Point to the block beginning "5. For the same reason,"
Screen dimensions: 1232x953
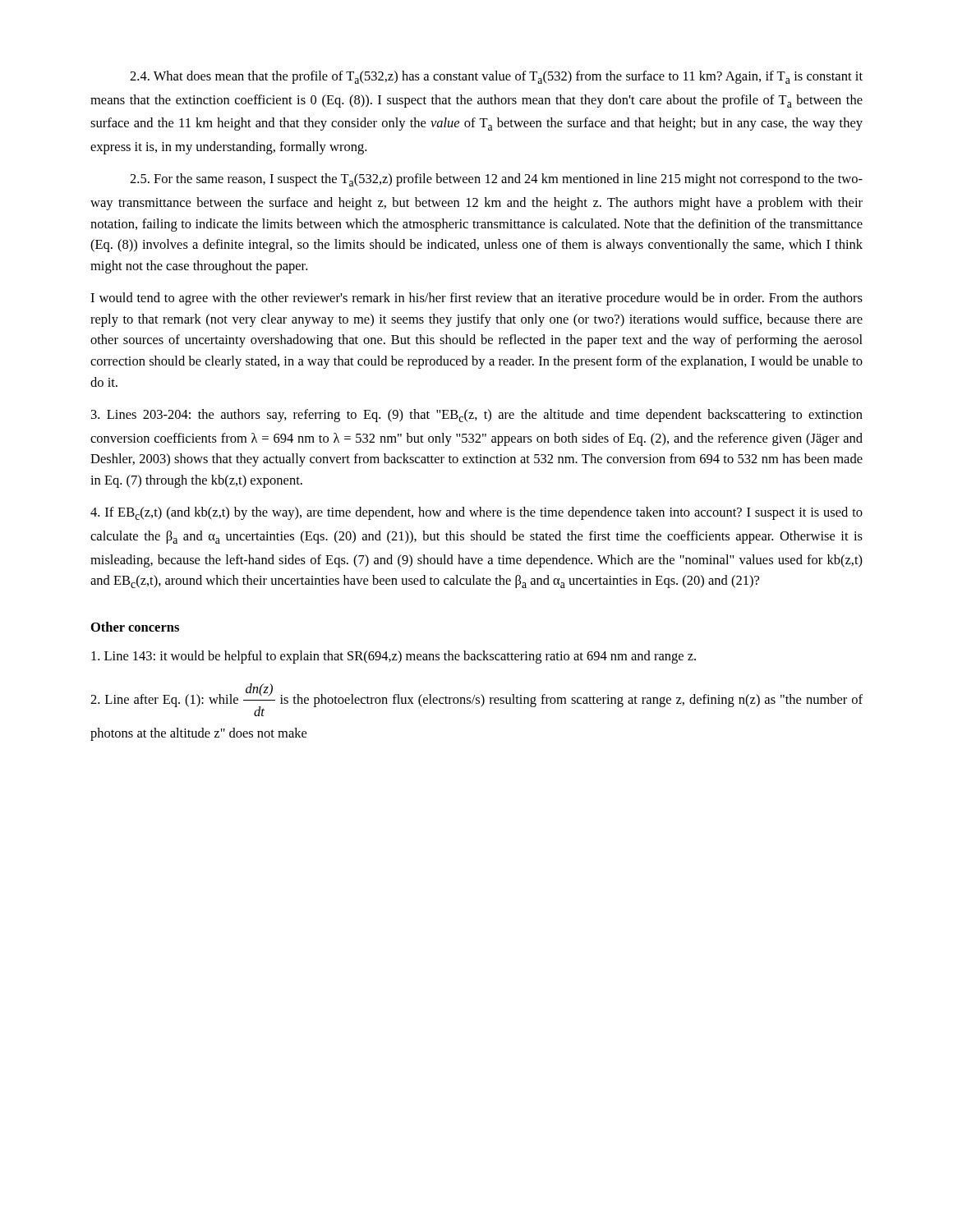pos(476,222)
